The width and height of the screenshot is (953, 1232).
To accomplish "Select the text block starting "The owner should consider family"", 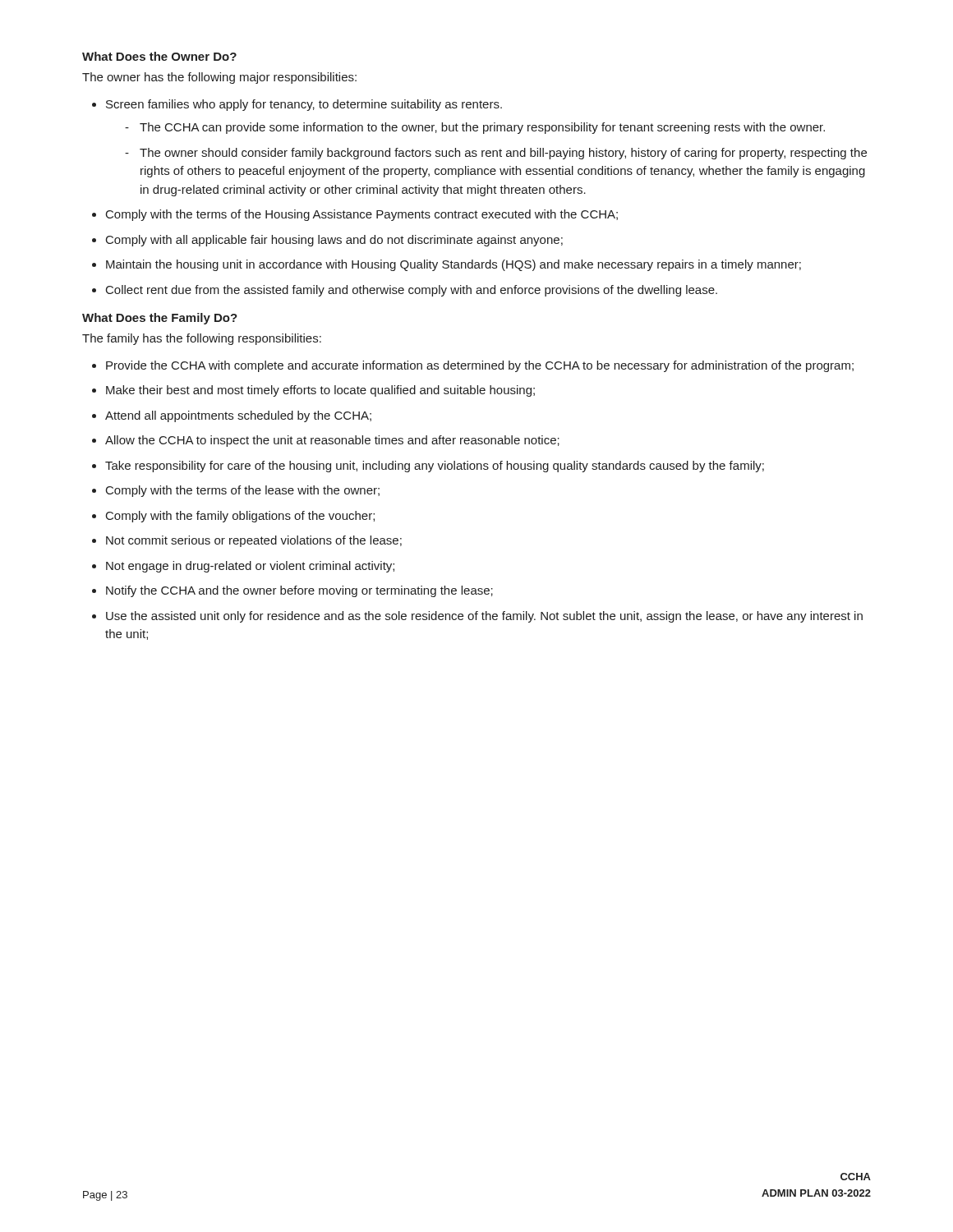I will click(504, 170).
